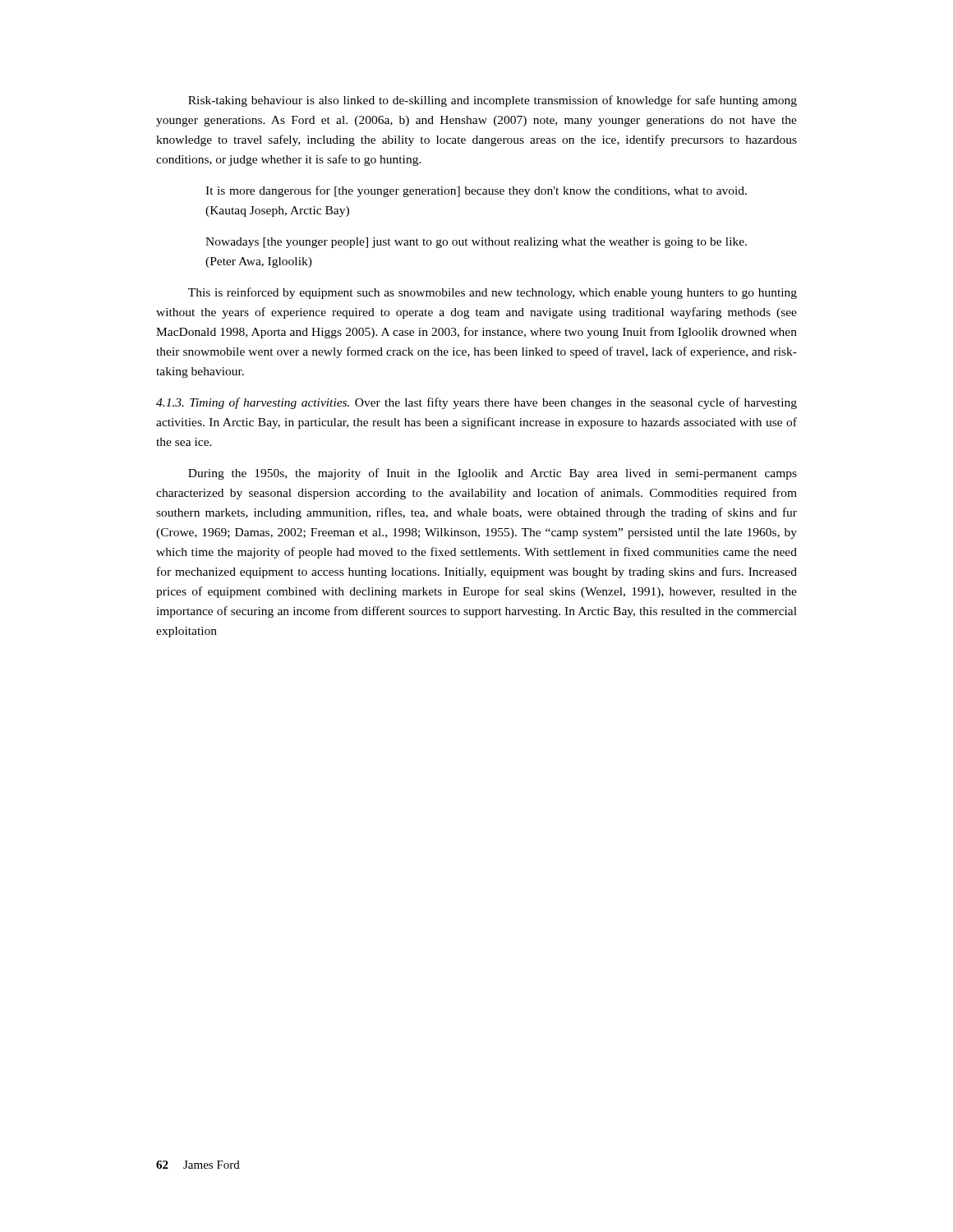Point to the region starting "Nowadays [the younger people] just"
This screenshot has width=953, height=1232.
[476, 251]
